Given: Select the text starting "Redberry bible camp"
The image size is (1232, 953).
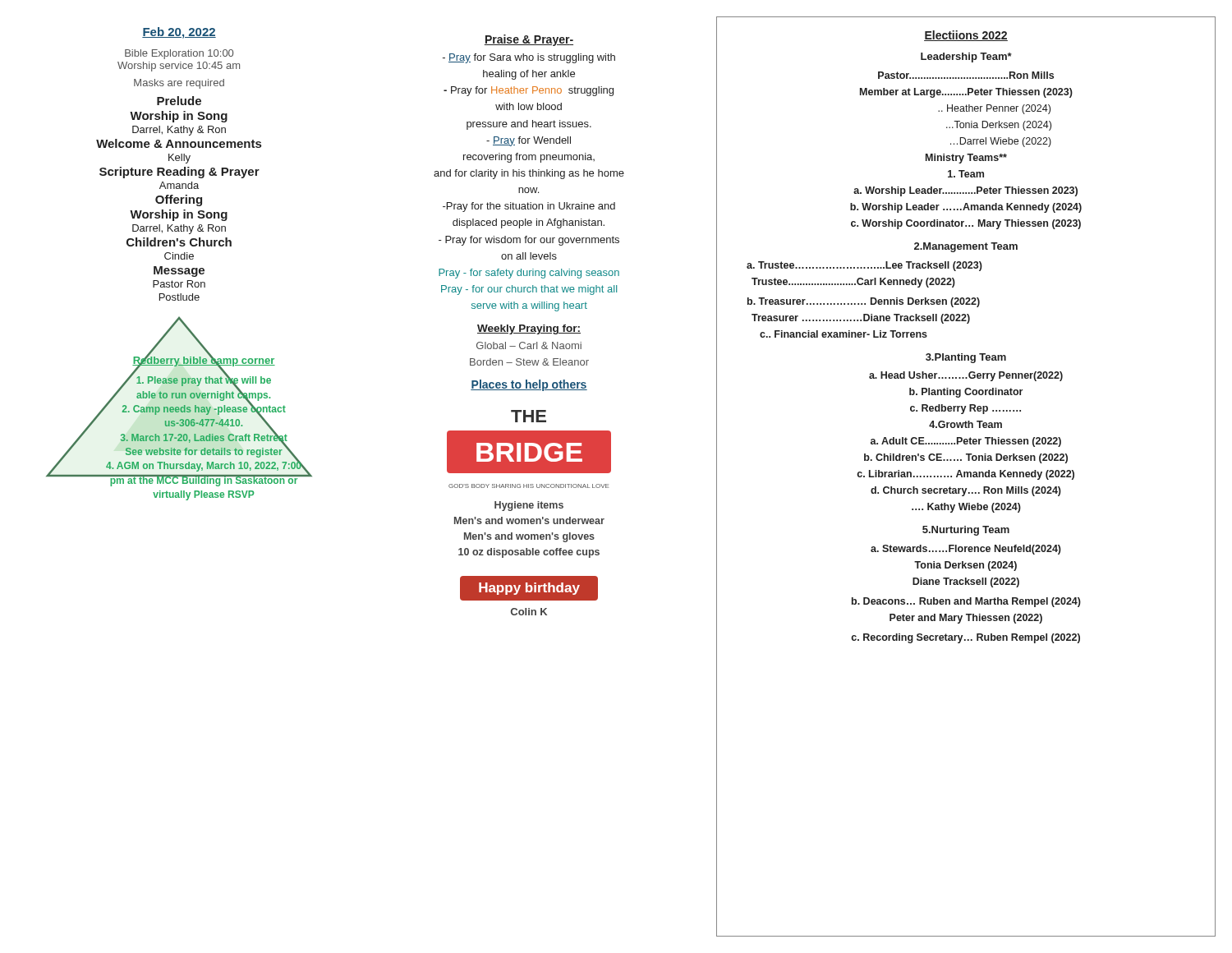Looking at the screenshot, I should pos(204,360).
